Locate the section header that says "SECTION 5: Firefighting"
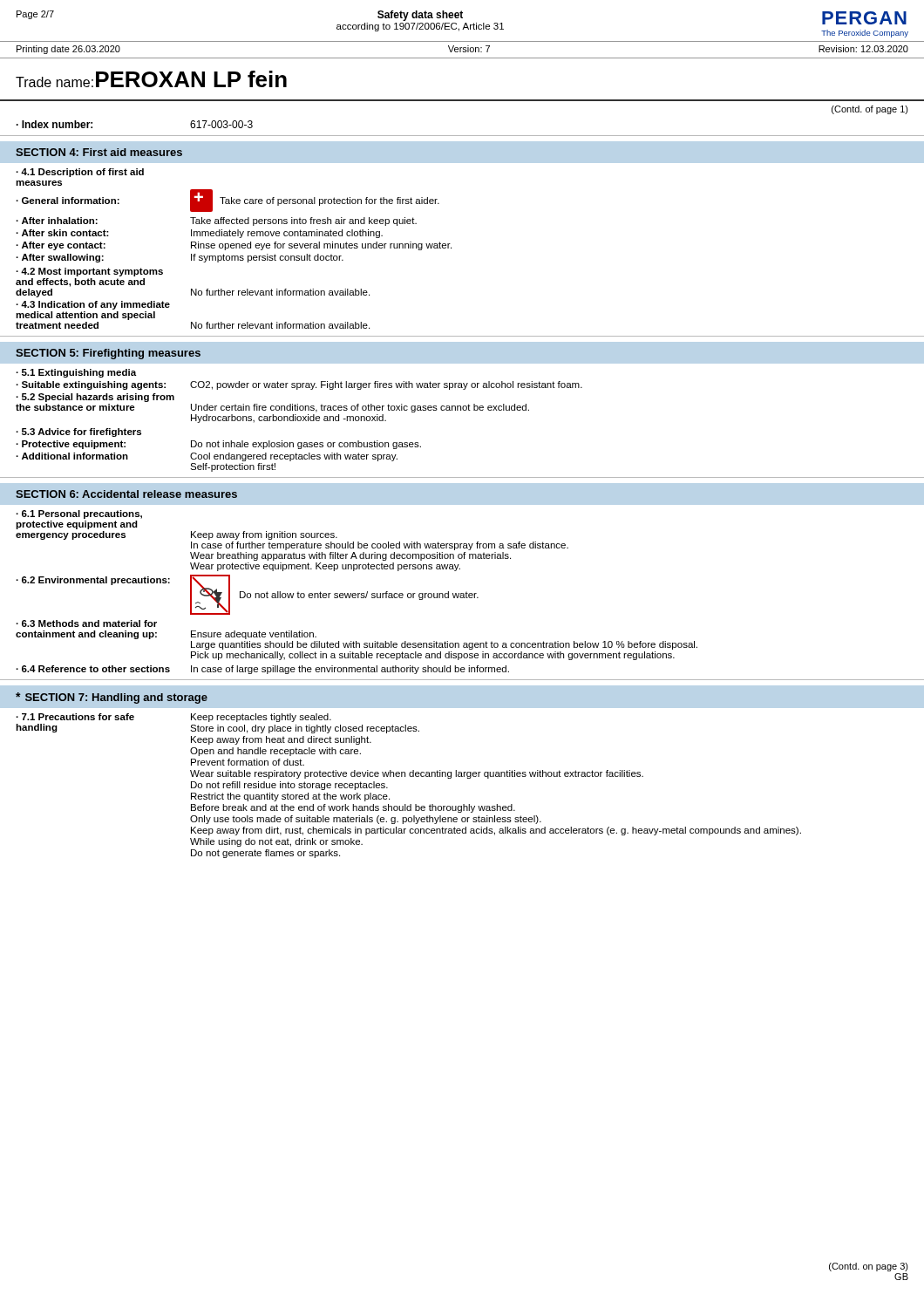 pos(108,353)
